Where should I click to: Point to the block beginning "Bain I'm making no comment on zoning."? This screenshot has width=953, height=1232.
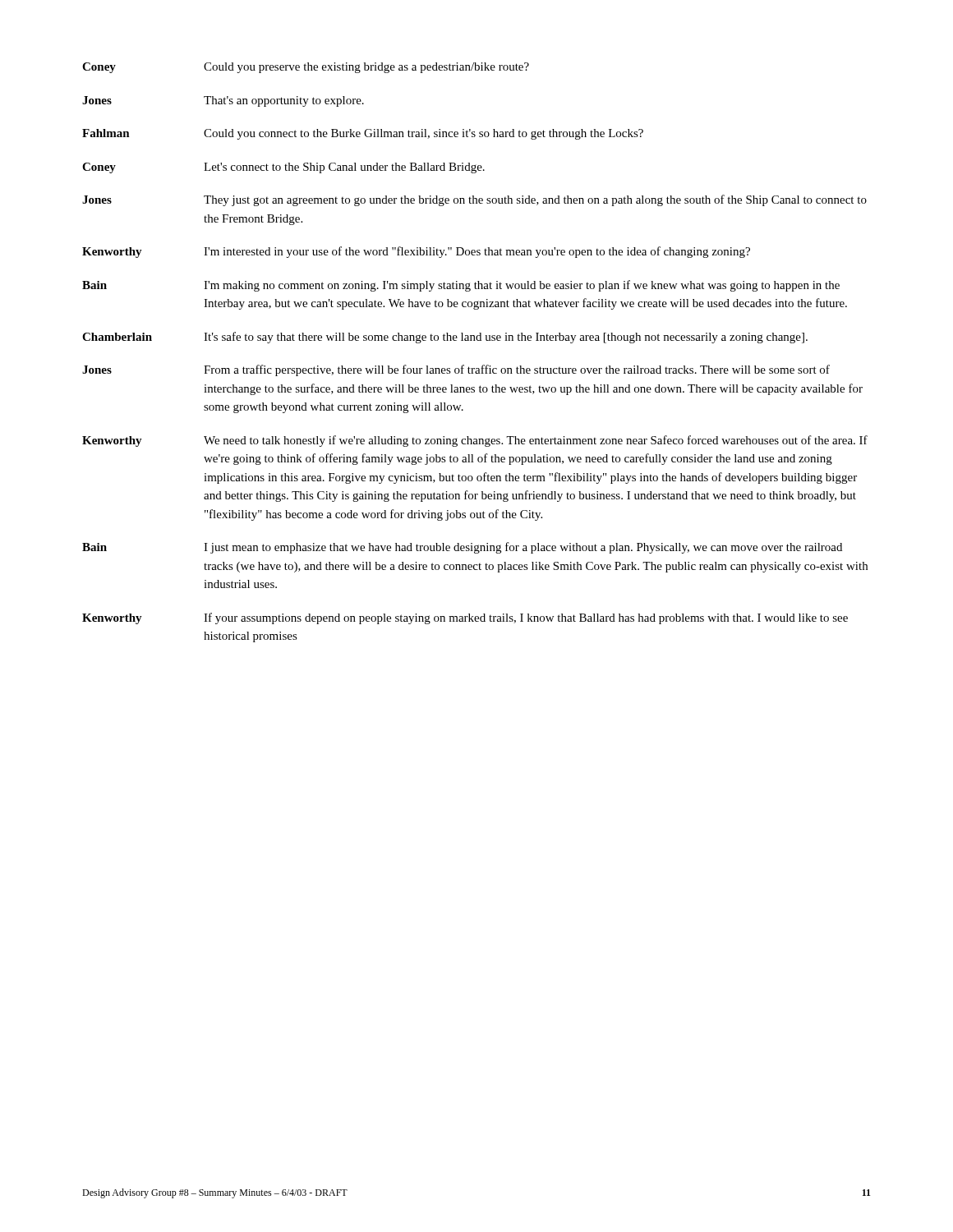point(476,294)
